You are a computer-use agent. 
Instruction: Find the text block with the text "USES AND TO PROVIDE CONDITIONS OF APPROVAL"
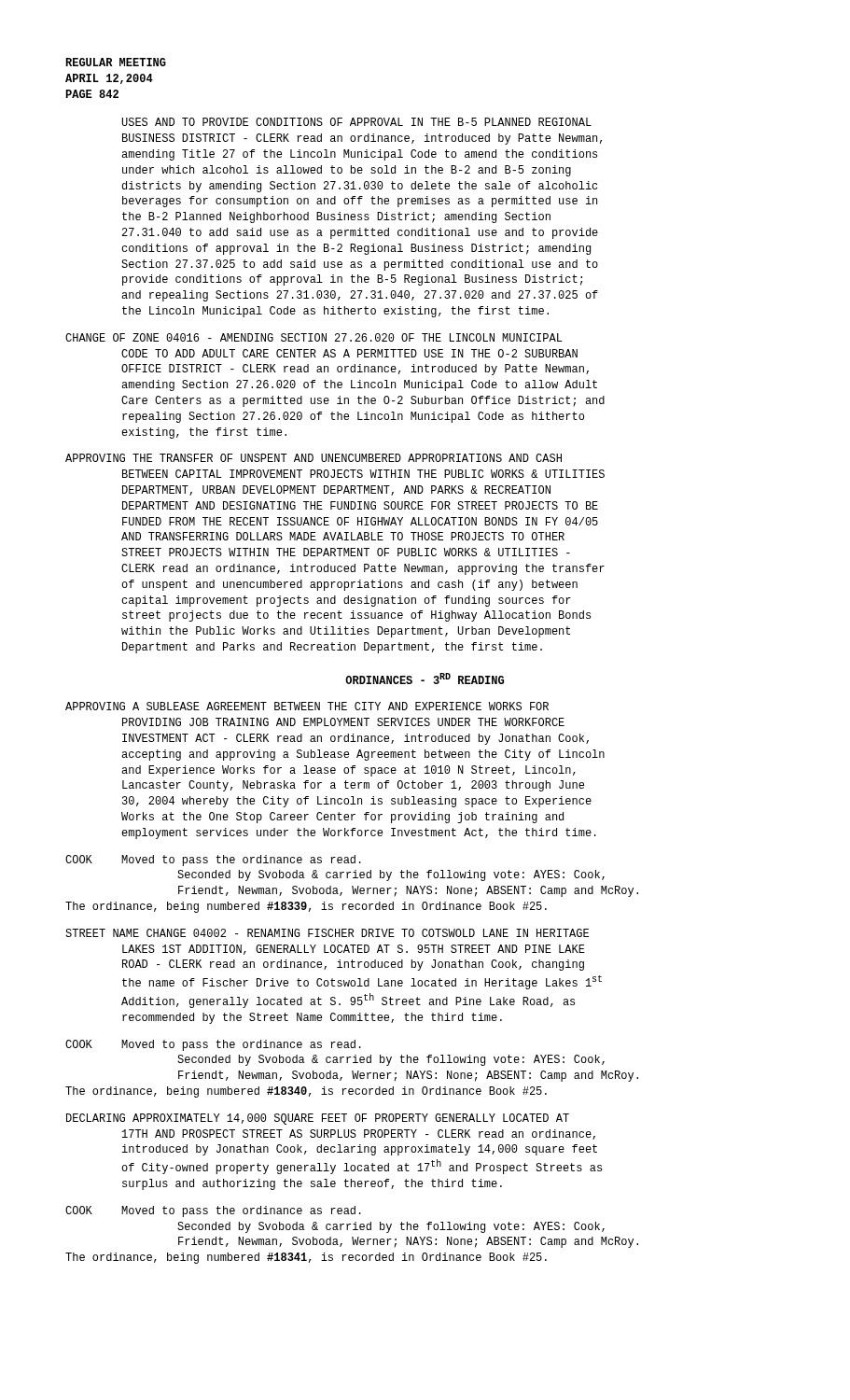[363, 218]
